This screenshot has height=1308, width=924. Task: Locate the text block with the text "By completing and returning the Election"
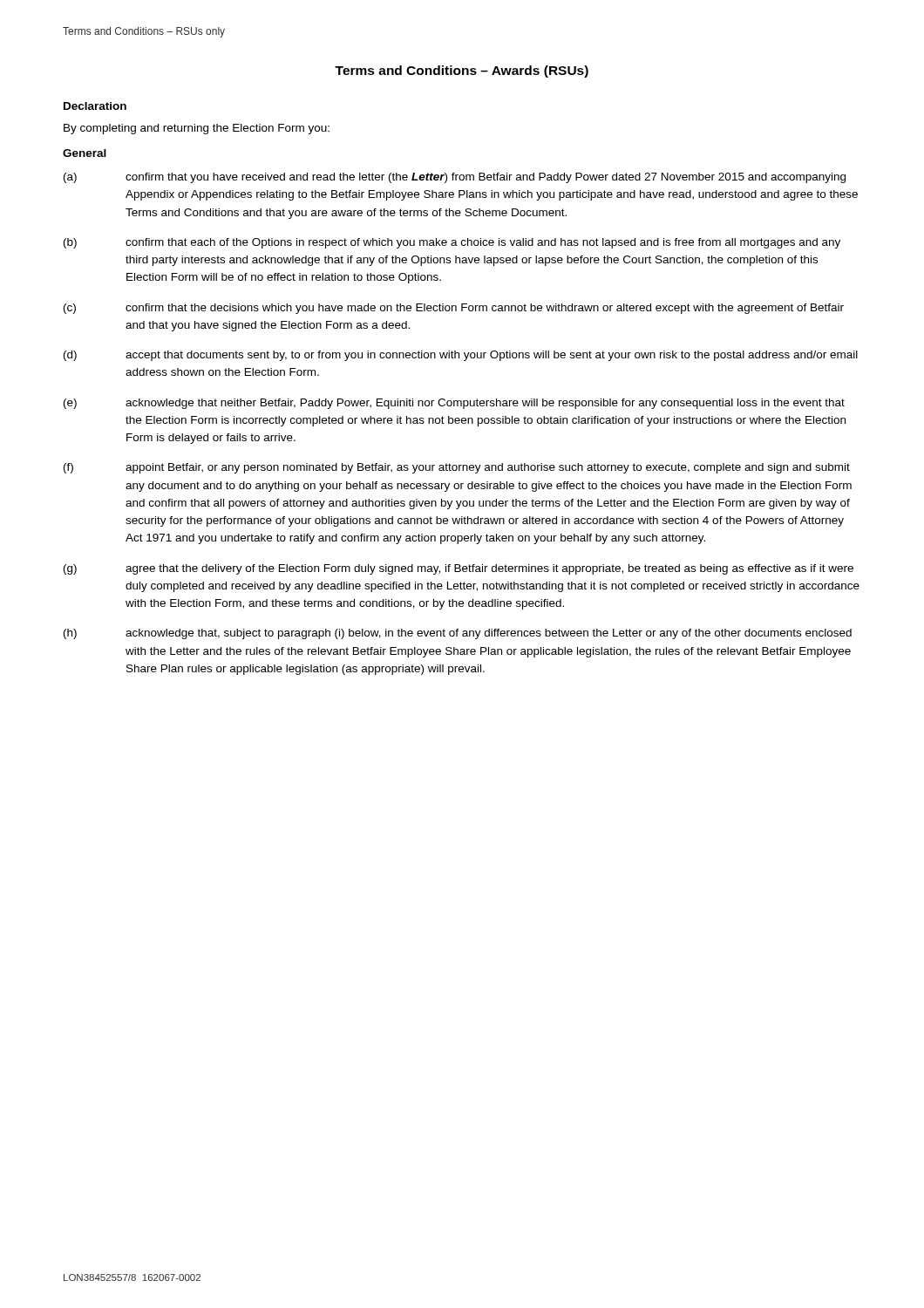197,128
